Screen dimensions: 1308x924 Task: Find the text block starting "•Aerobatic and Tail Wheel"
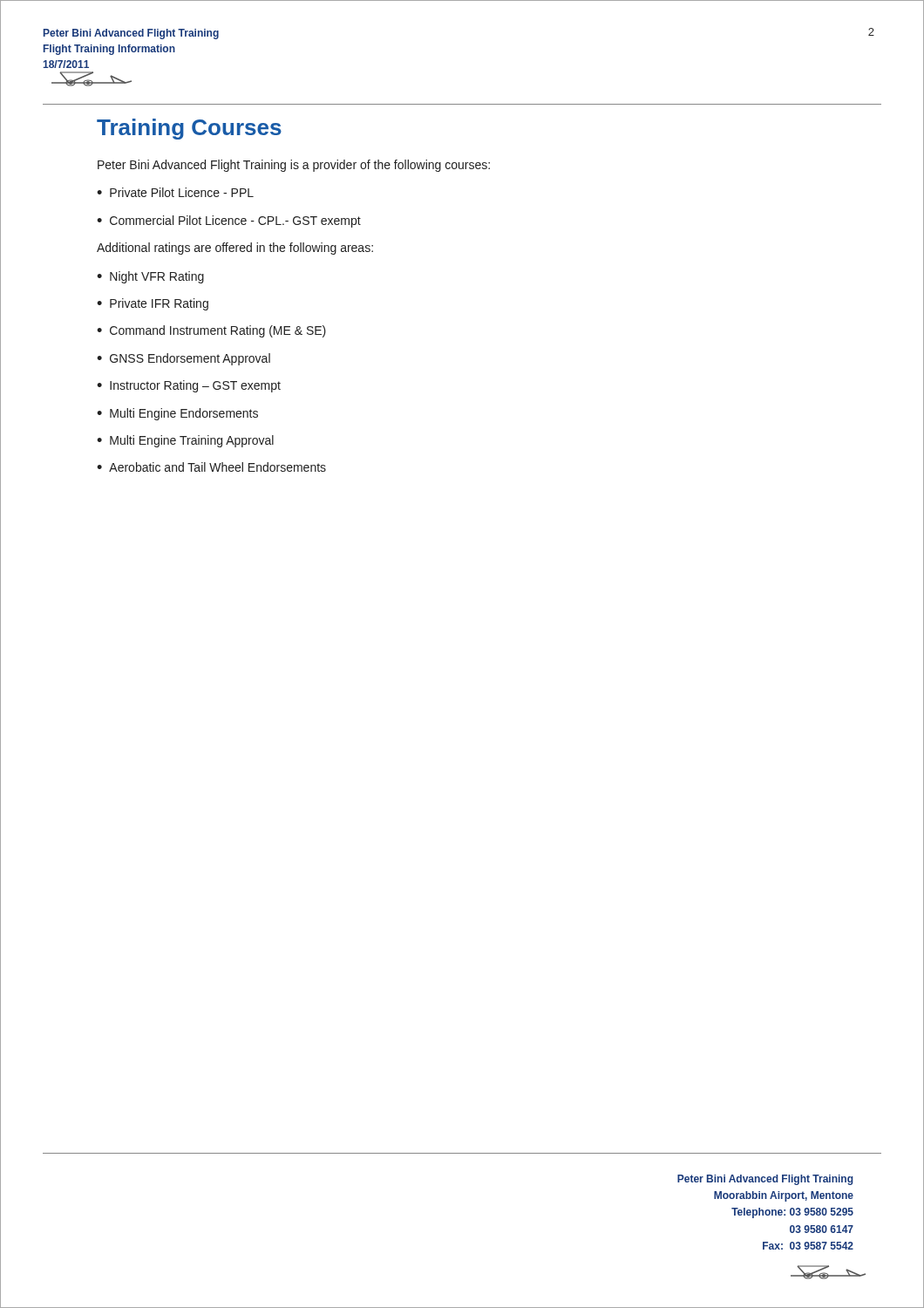(x=211, y=467)
